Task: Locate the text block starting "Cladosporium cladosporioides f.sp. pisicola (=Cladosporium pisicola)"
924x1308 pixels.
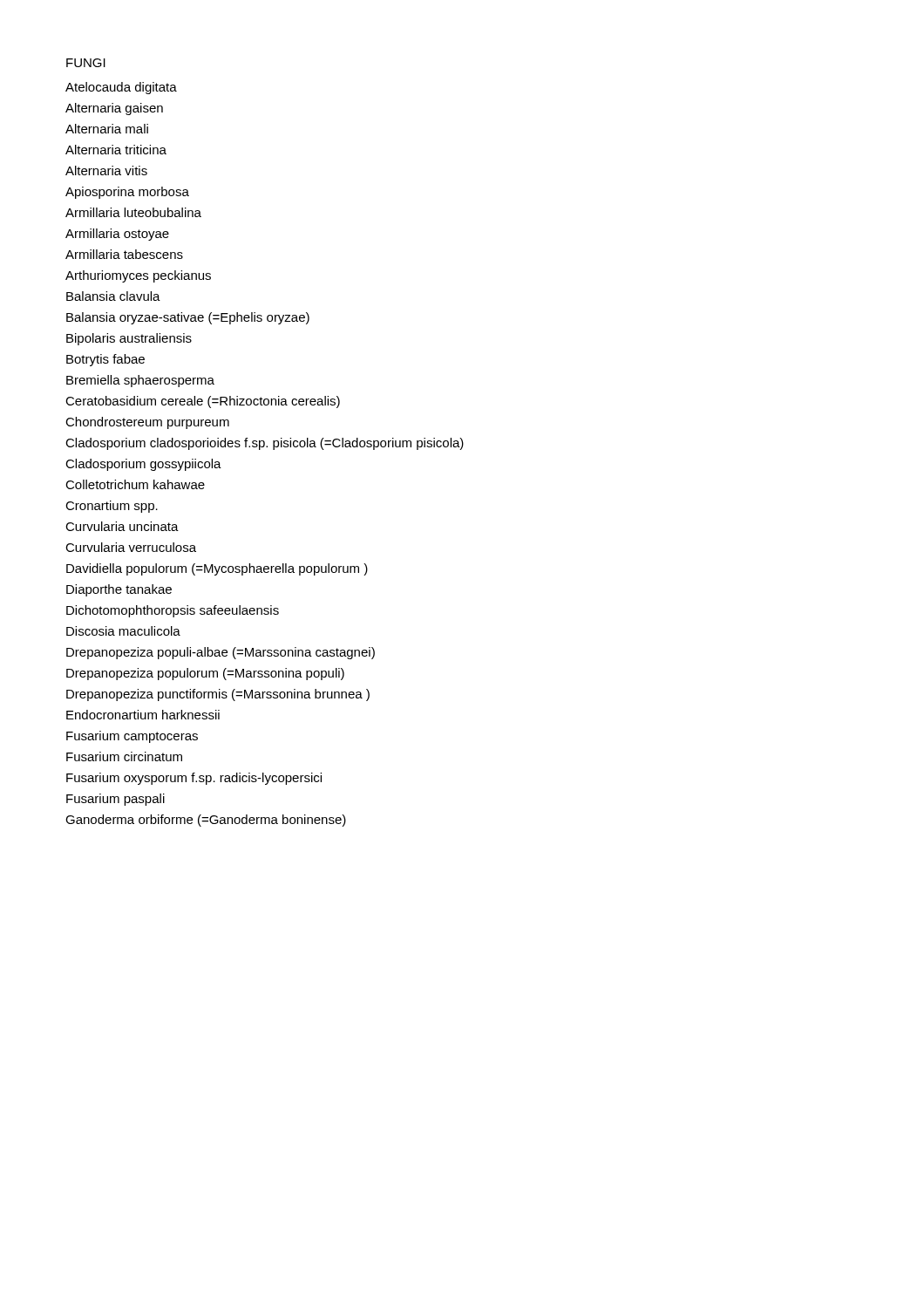Action: 265,443
